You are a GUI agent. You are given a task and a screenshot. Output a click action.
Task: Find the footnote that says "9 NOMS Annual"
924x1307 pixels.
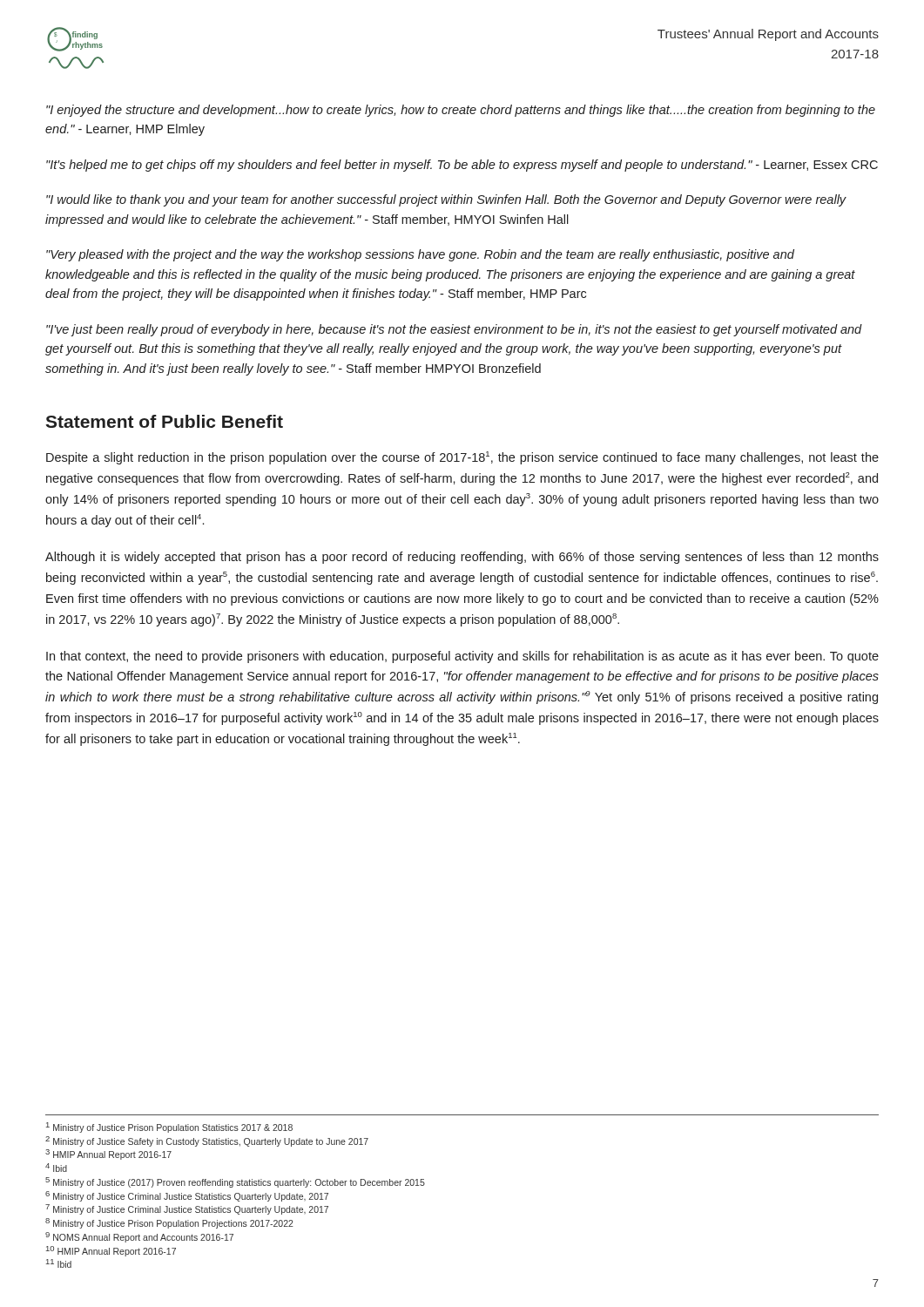click(140, 1237)
